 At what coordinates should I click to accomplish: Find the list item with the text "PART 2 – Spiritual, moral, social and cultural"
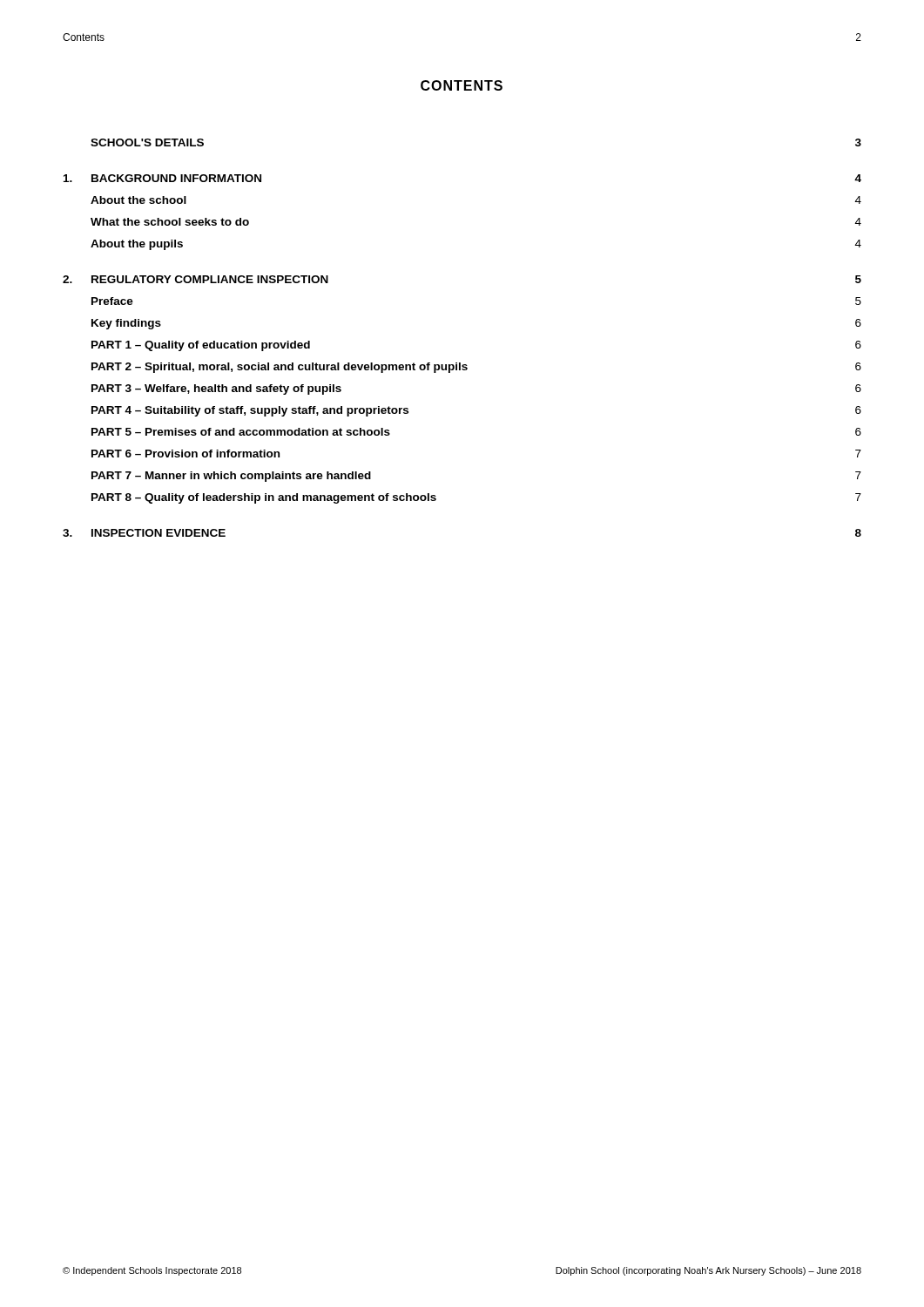[x=476, y=367]
